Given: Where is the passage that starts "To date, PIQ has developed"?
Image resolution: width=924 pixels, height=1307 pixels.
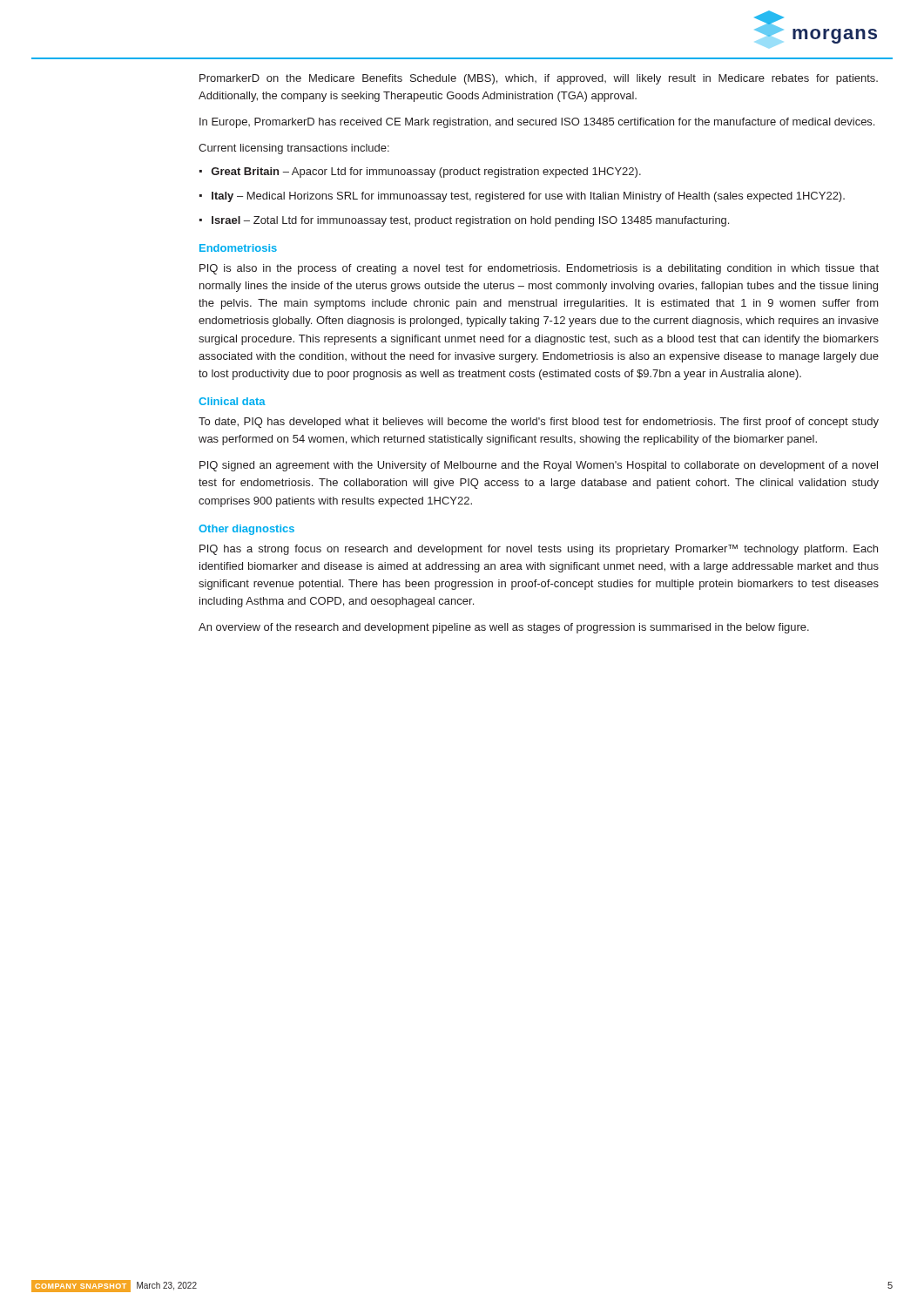Looking at the screenshot, I should (539, 431).
